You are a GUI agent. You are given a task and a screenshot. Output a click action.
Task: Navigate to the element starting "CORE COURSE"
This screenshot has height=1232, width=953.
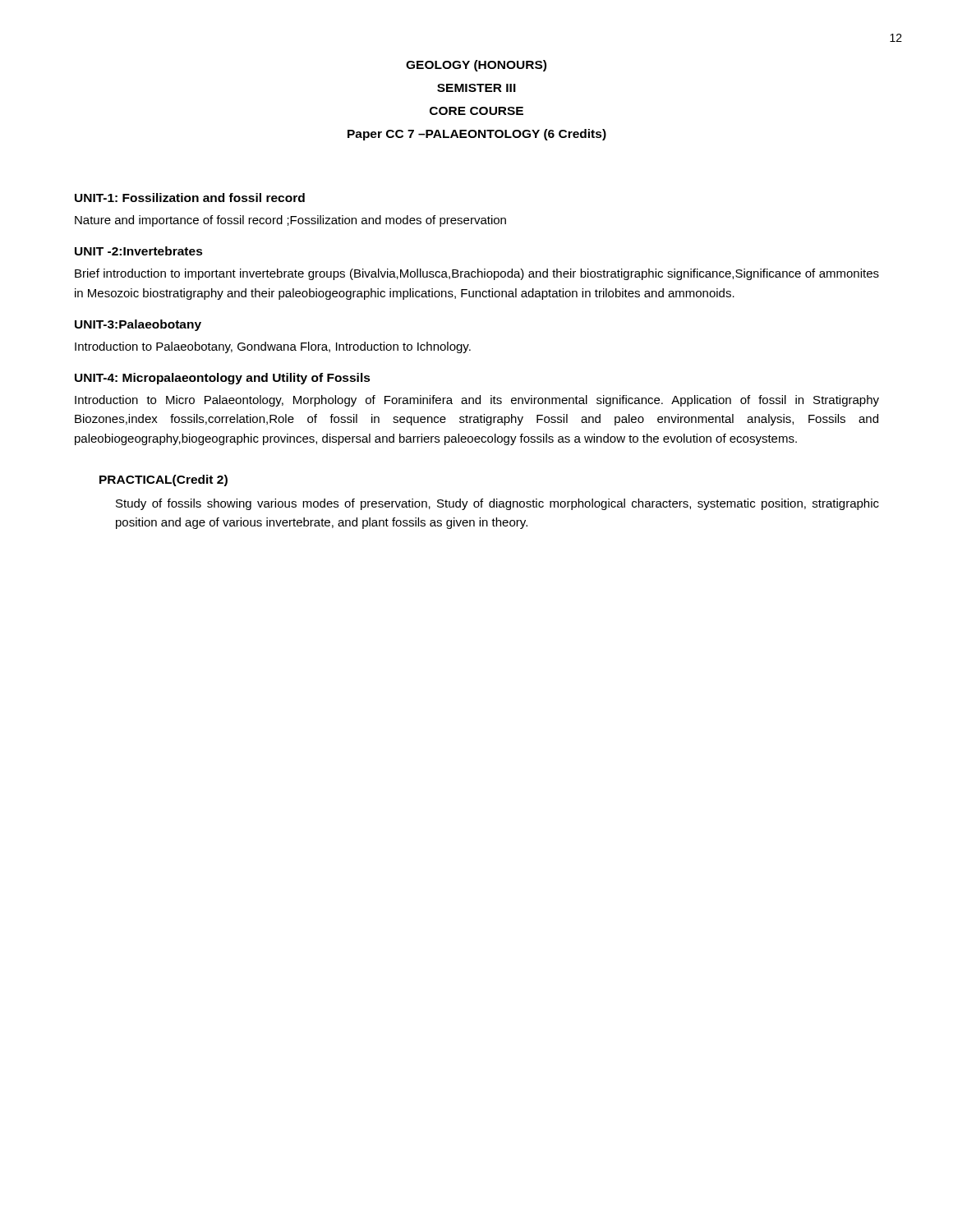tap(476, 110)
